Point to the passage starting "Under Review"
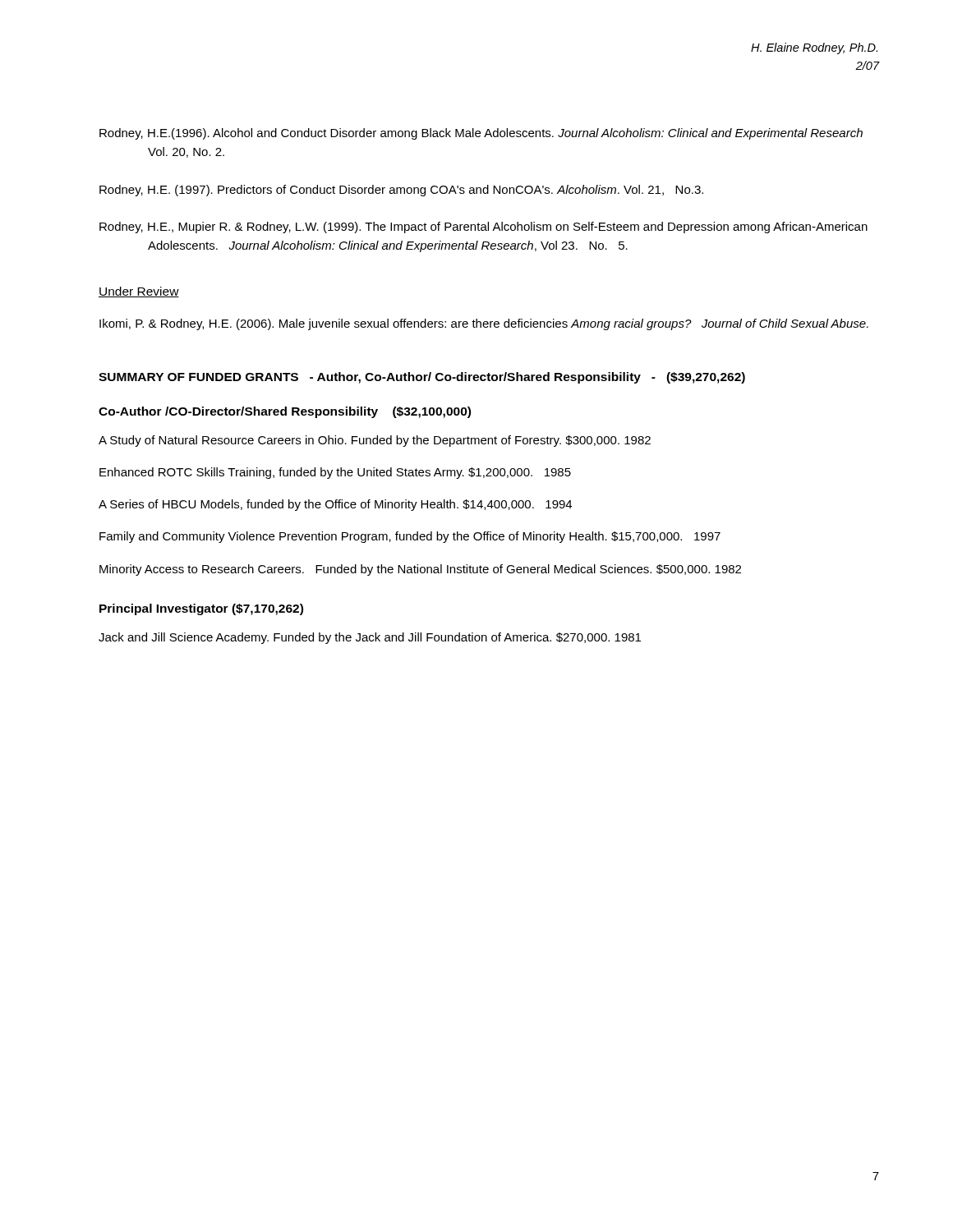 point(139,291)
